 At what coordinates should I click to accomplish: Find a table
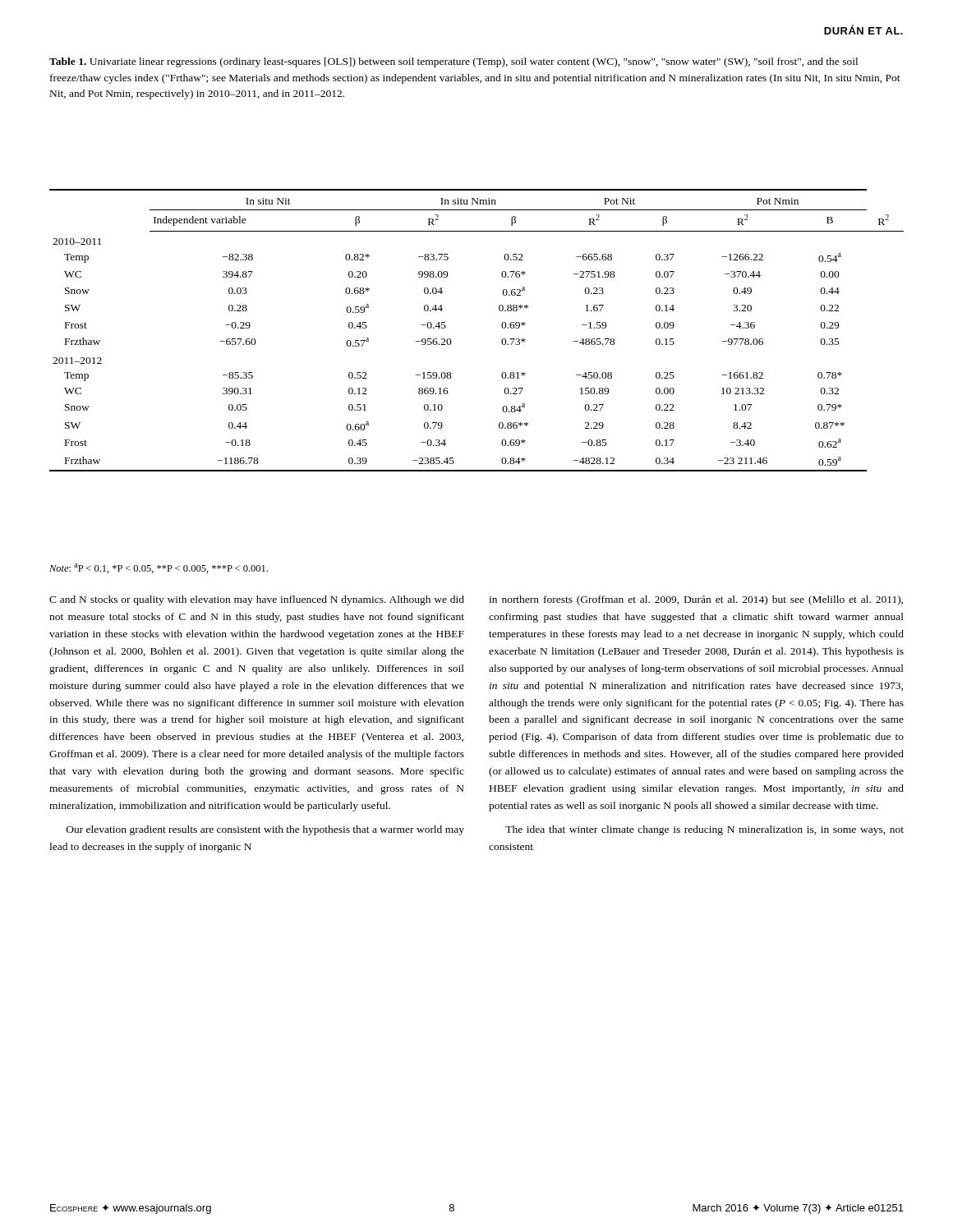pyautogui.click(x=476, y=330)
